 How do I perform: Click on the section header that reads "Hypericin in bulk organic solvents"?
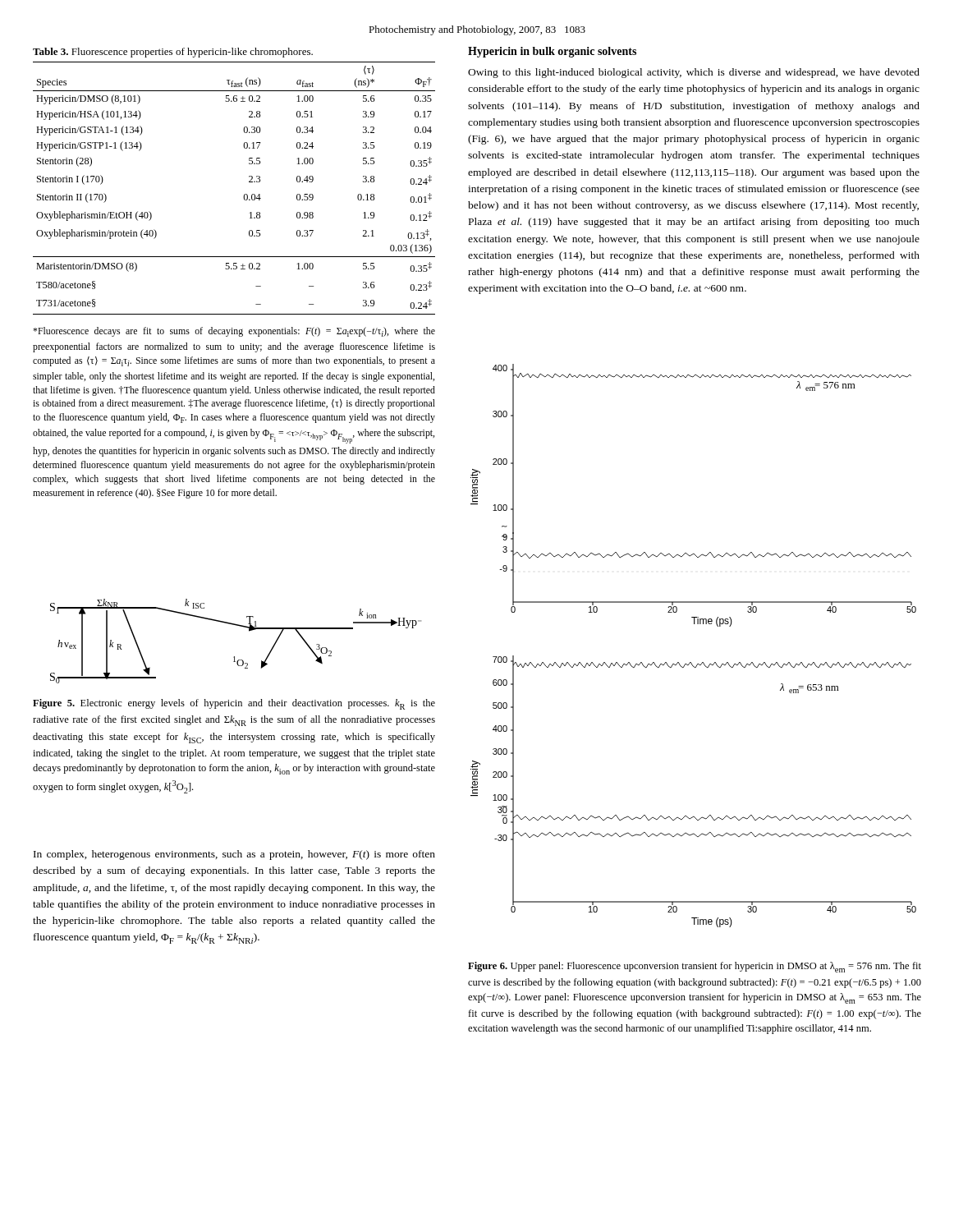(x=552, y=51)
